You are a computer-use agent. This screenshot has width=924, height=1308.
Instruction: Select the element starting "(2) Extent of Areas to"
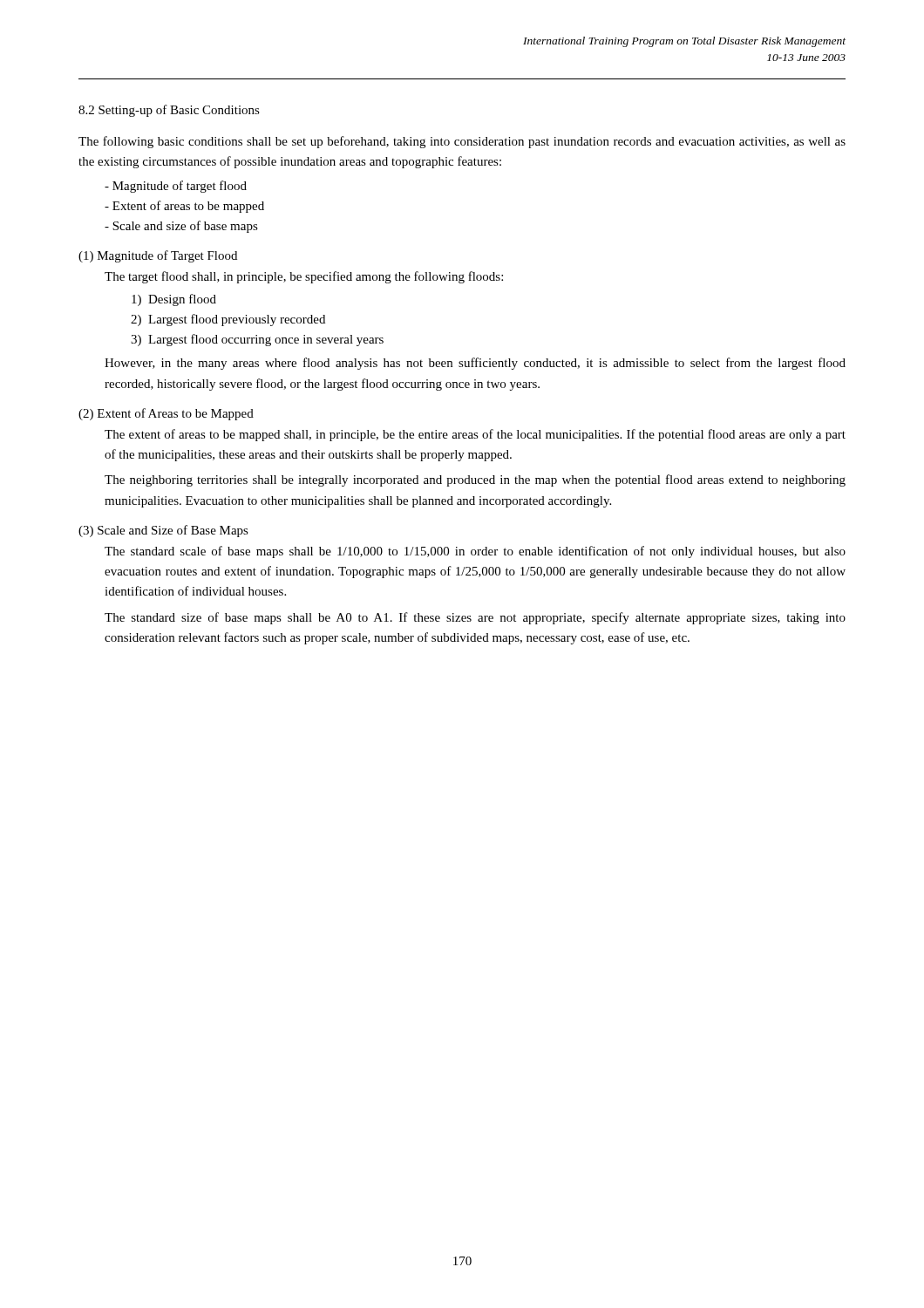coord(166,413)
